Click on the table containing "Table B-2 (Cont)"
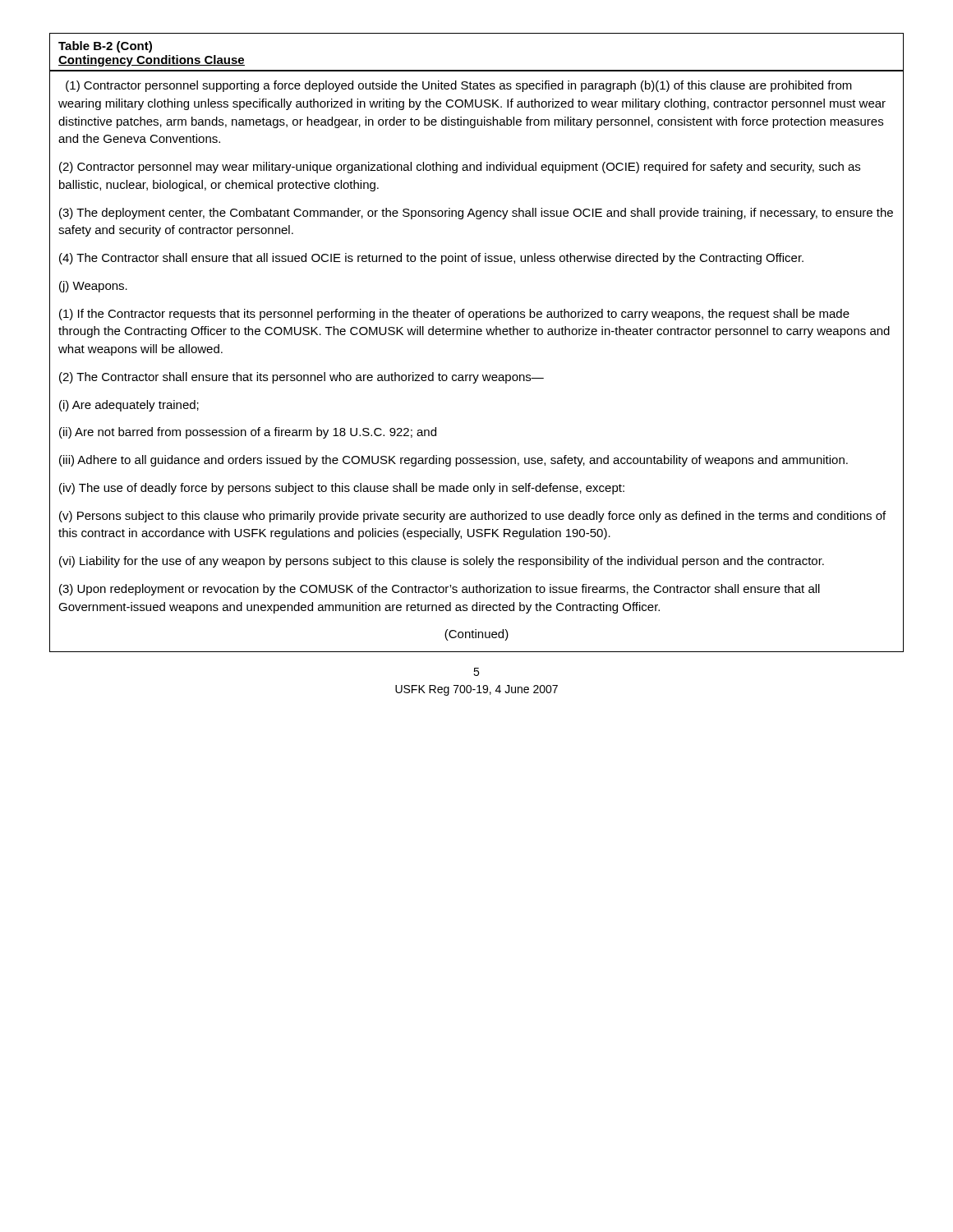Screen dimensions: 1232x953 (x=476, y=342)
